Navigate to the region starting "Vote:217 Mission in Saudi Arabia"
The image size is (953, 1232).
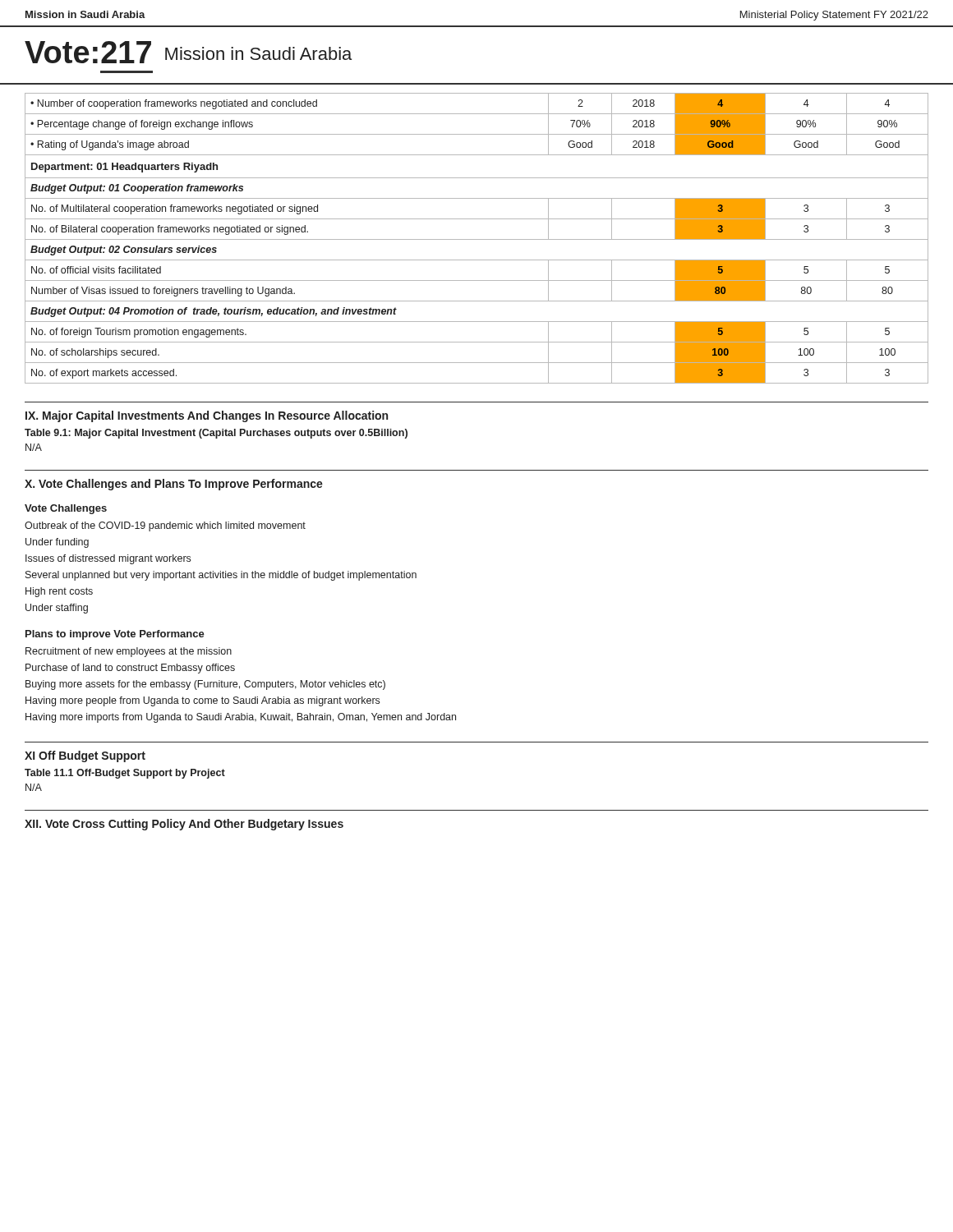(188, 54)
